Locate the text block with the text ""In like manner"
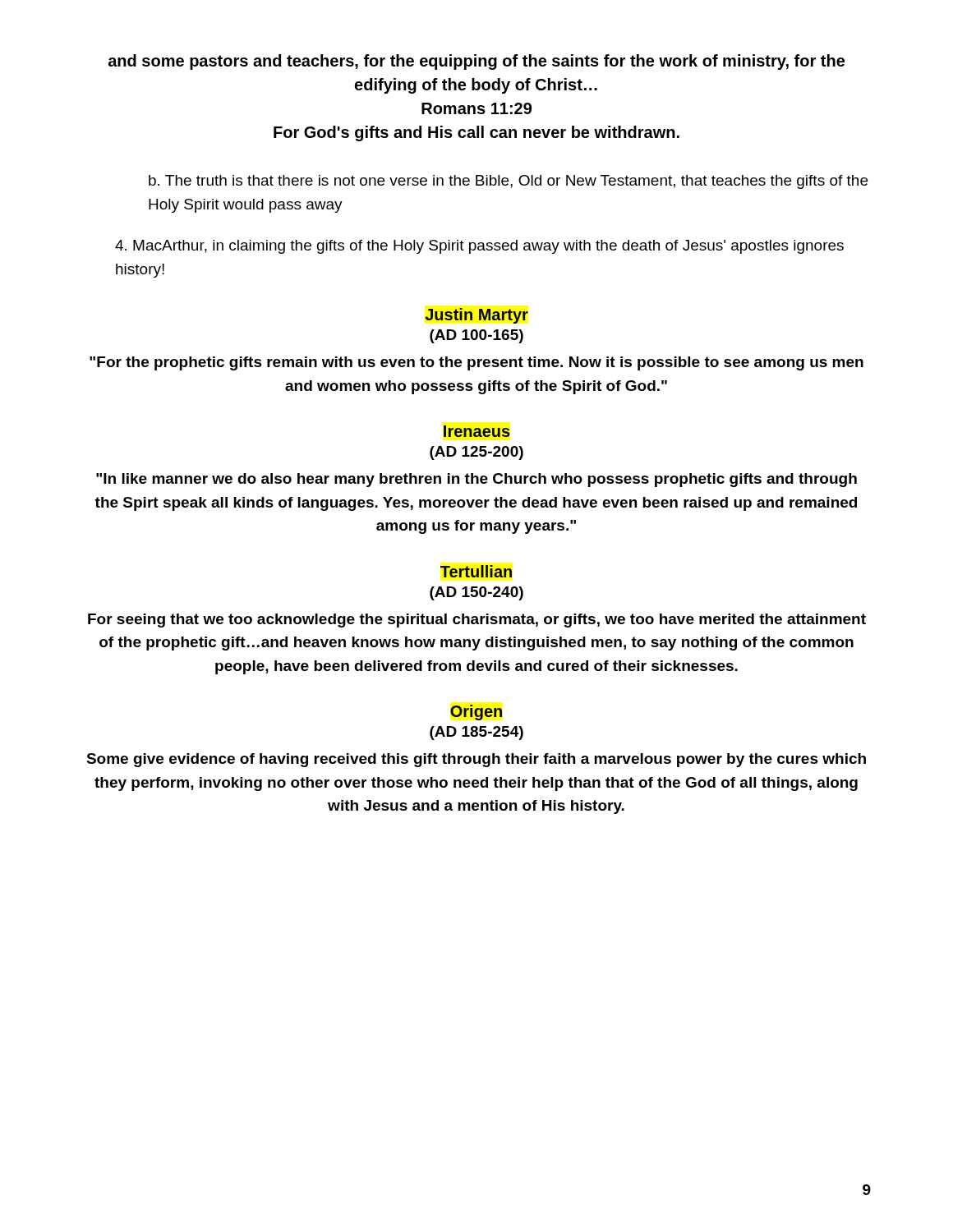The image size is (953, 1232). coord(476,502)
